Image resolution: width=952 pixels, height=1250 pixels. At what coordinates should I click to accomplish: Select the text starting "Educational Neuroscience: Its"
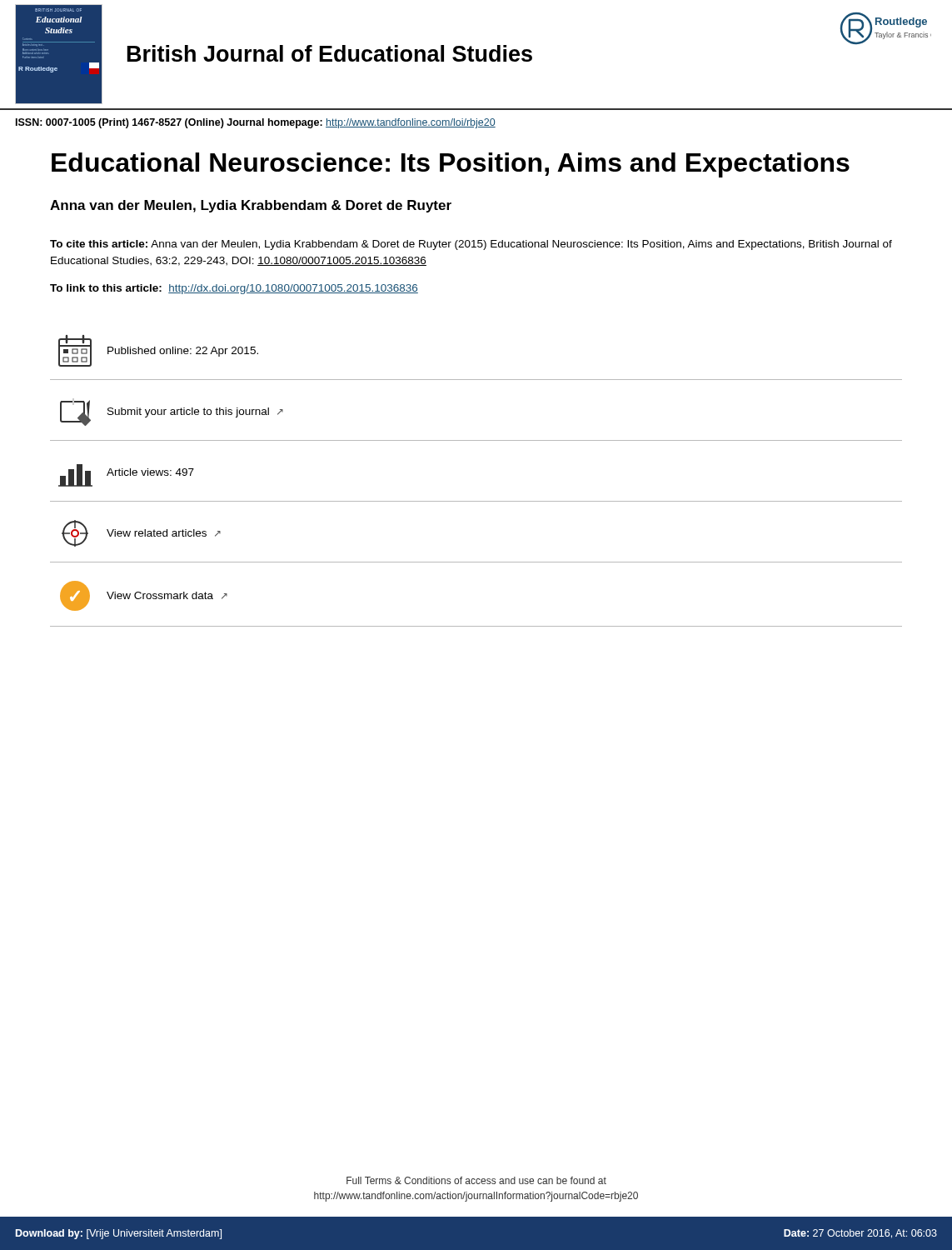[450, 162]
